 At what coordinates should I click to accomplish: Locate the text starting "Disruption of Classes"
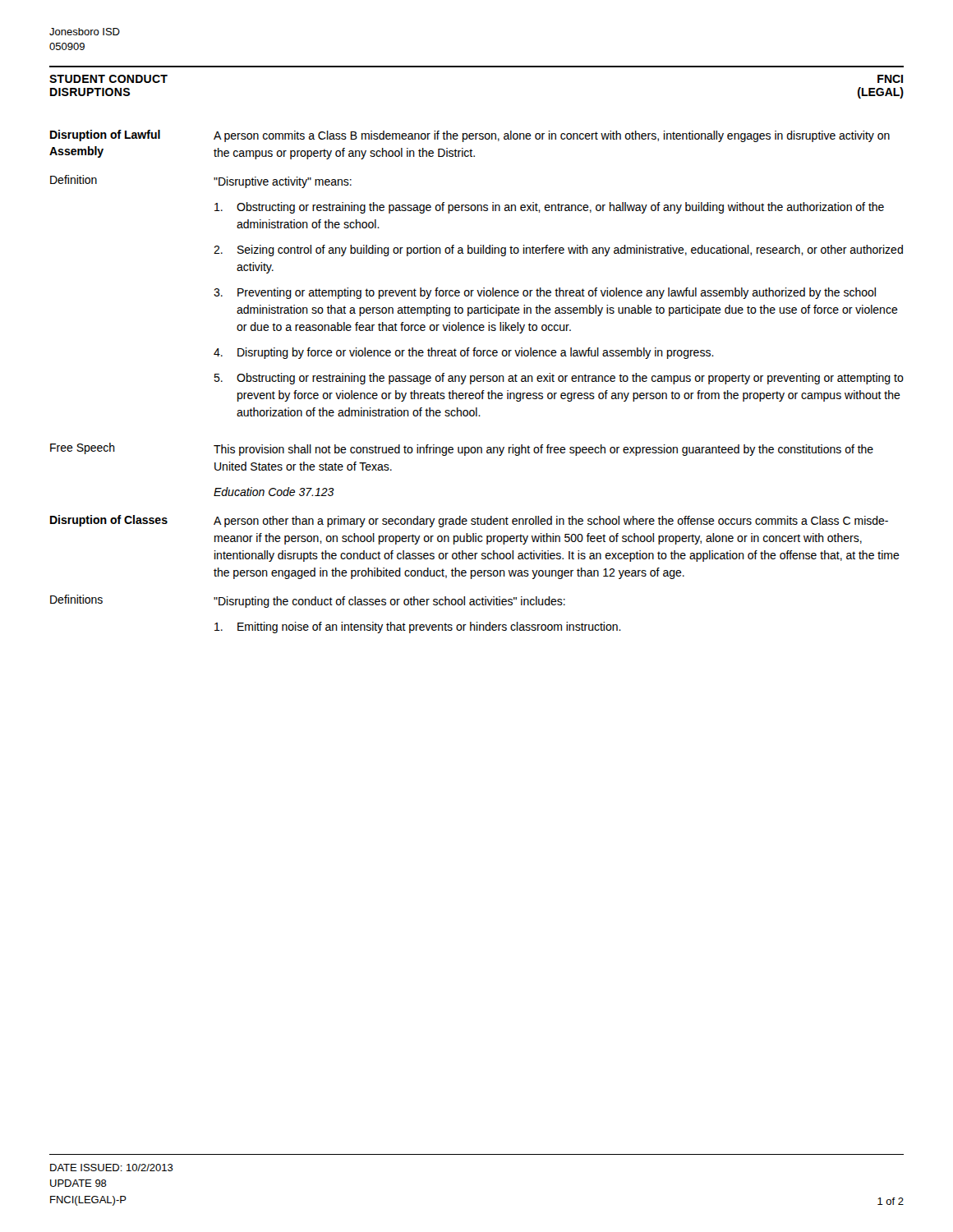[108, 520]
